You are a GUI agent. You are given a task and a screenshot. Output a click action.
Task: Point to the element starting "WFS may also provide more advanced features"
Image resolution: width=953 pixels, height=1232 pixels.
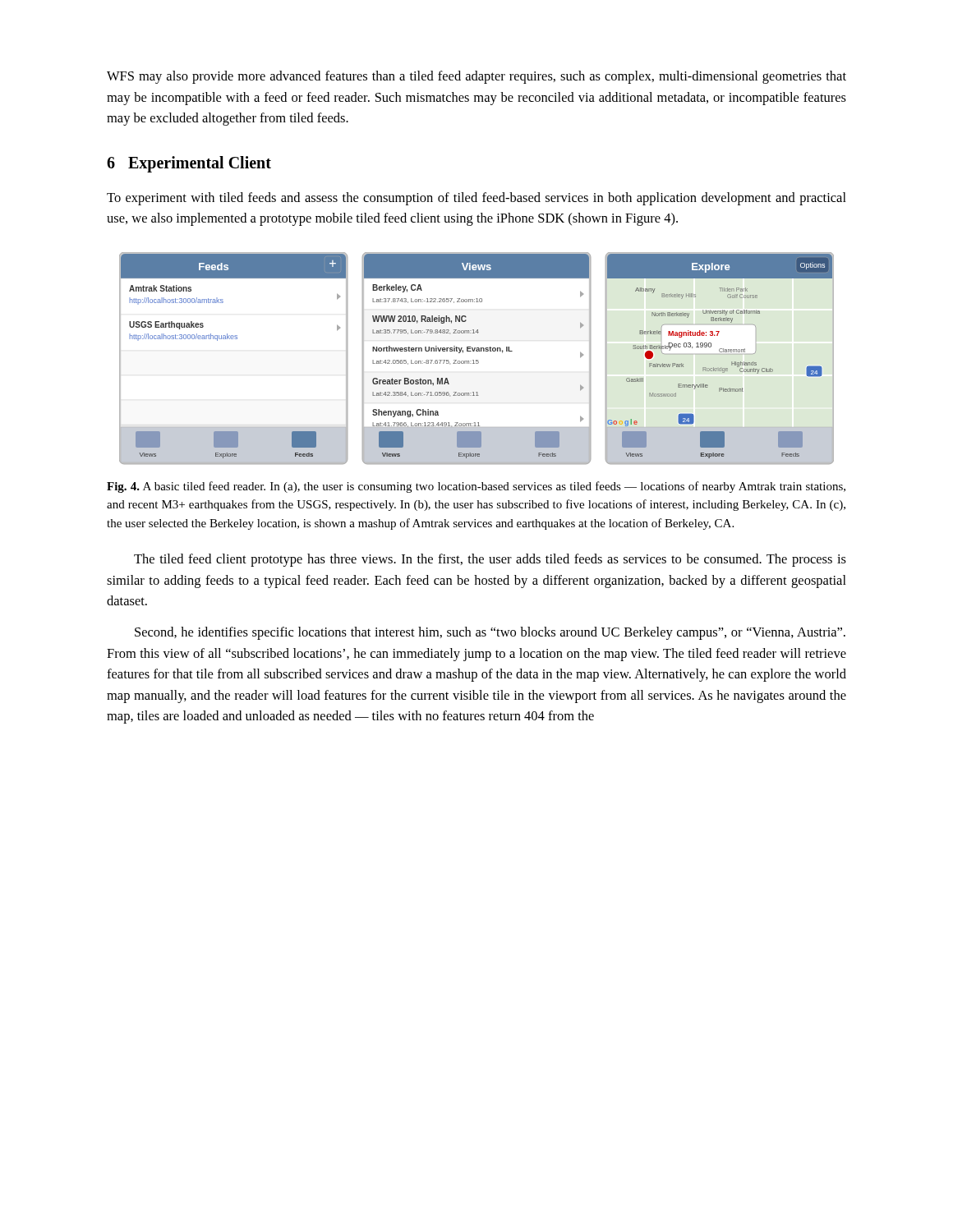coord(476,97)
